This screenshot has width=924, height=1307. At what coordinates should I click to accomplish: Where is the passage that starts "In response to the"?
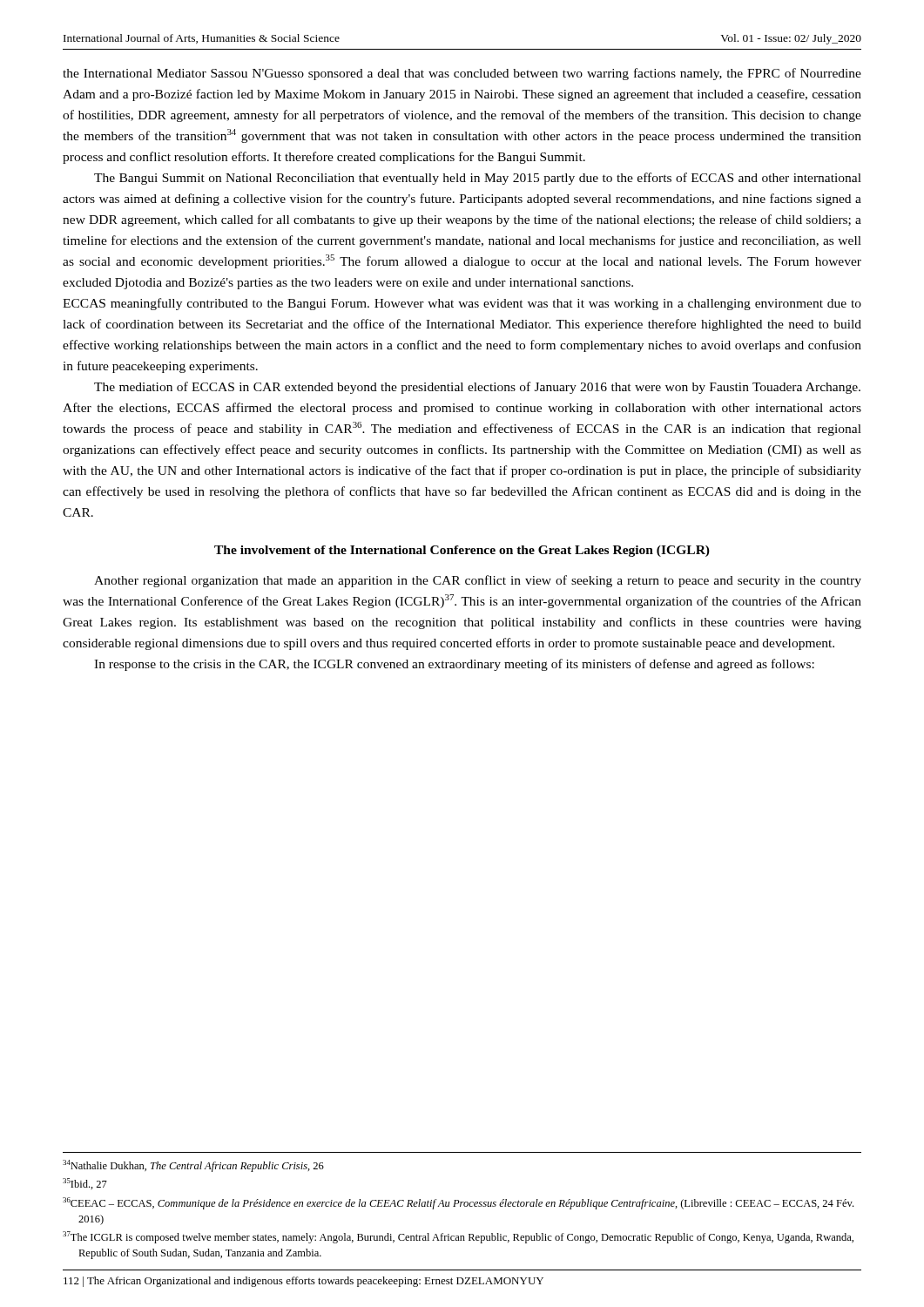tap(462, 664)
